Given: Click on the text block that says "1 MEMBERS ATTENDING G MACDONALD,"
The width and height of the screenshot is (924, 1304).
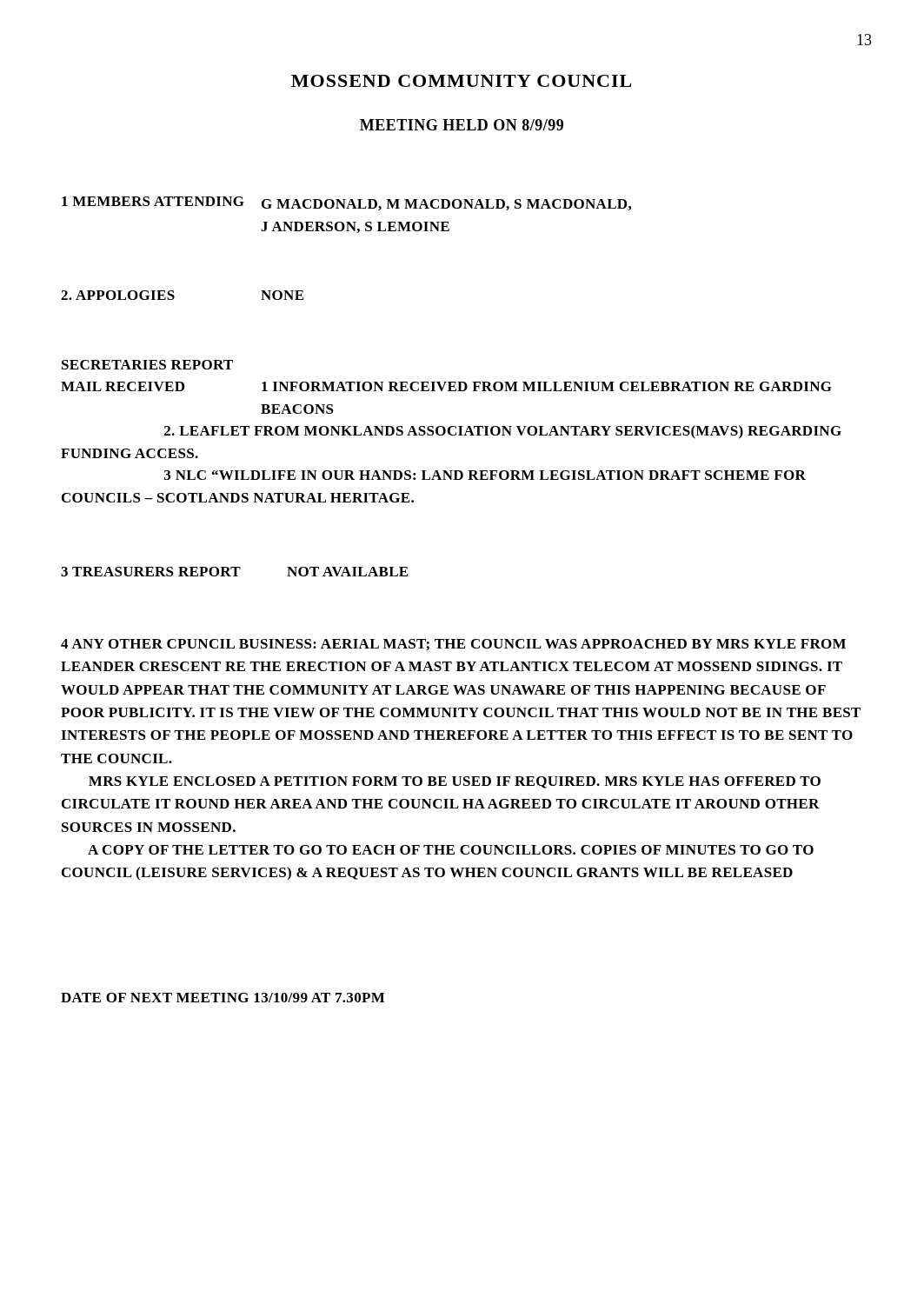Looking at the screenshot, I should 346,215.
